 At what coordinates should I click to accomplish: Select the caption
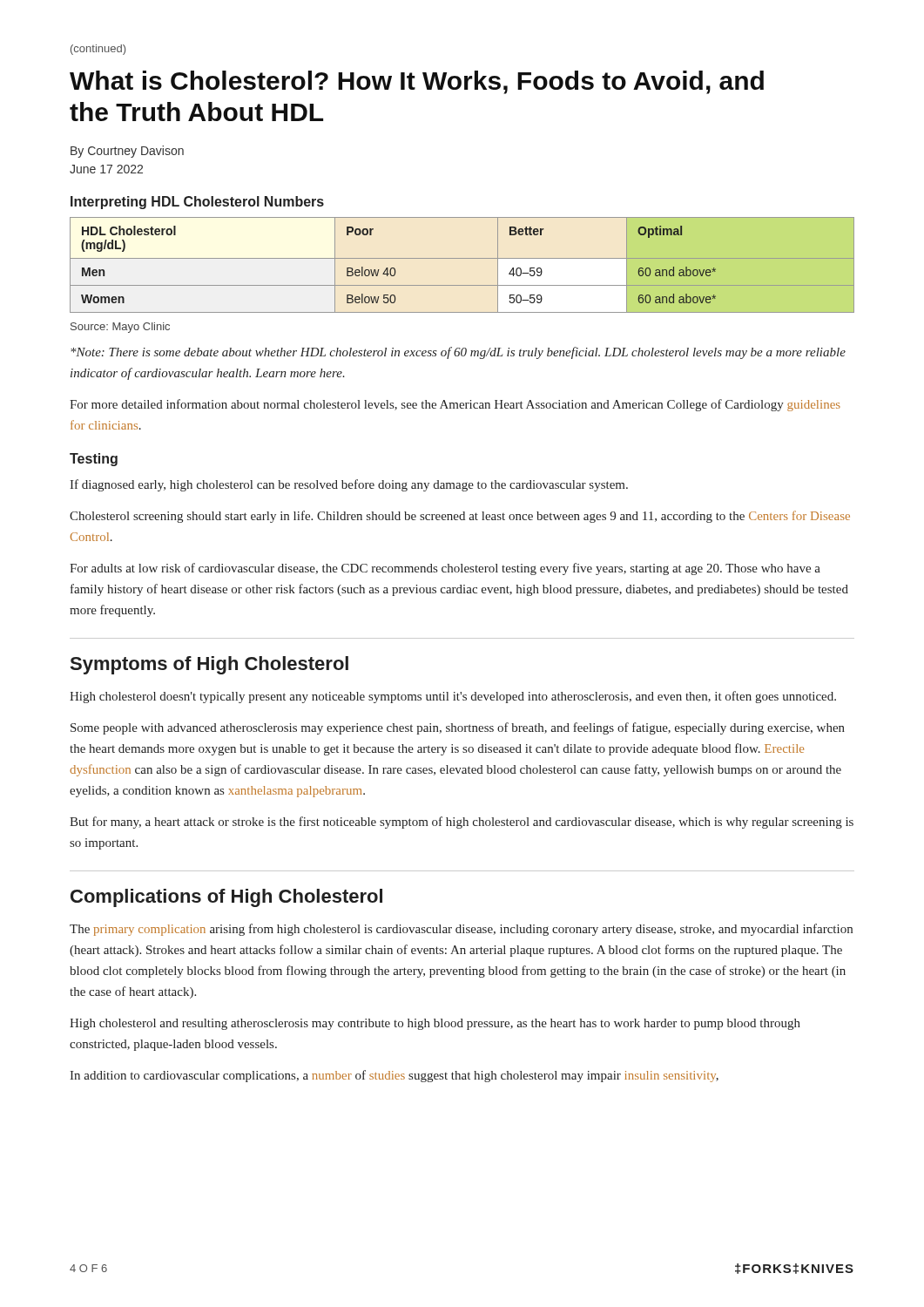click(120, 326)
